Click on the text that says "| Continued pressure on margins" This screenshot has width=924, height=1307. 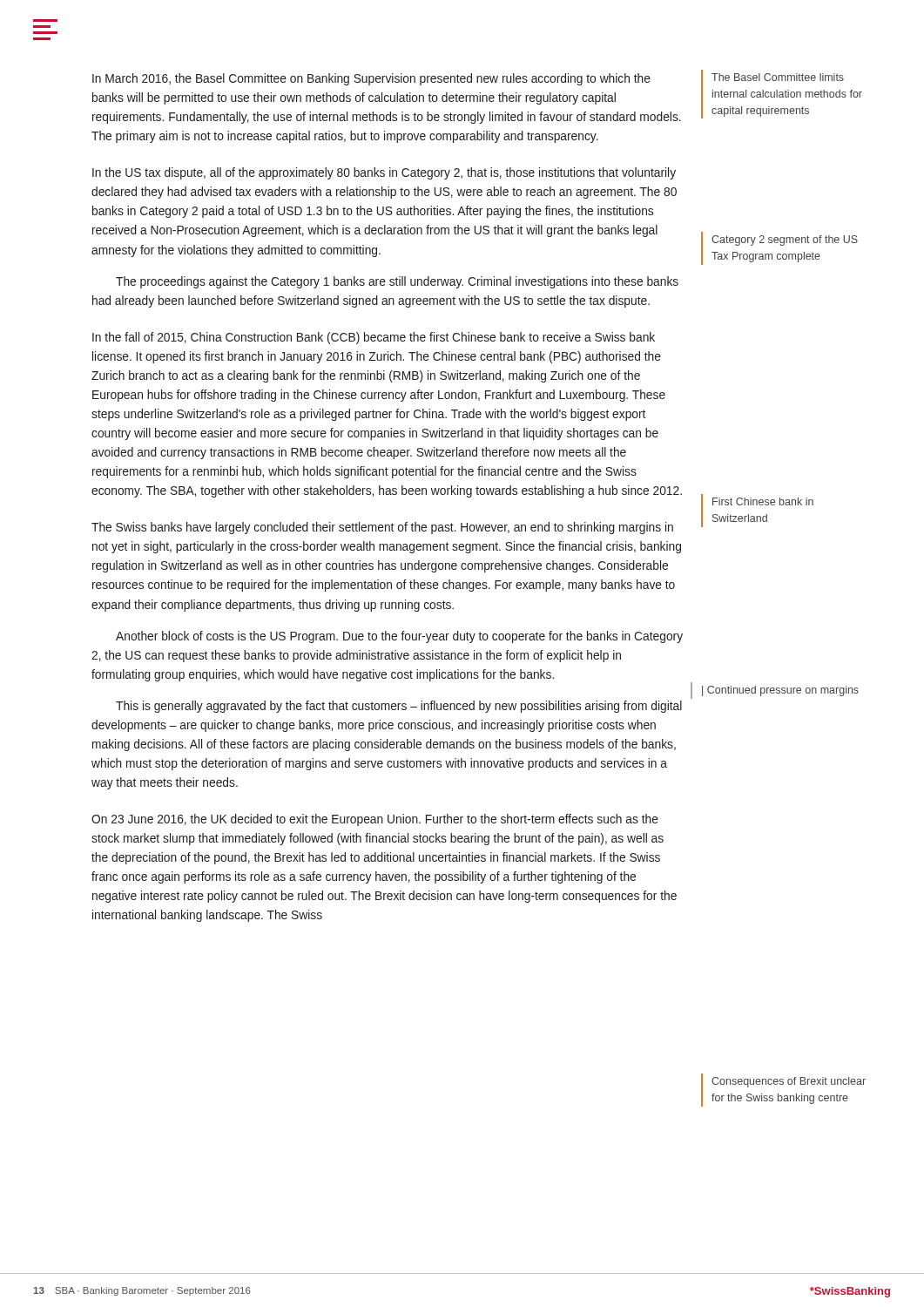click(780, 690)
